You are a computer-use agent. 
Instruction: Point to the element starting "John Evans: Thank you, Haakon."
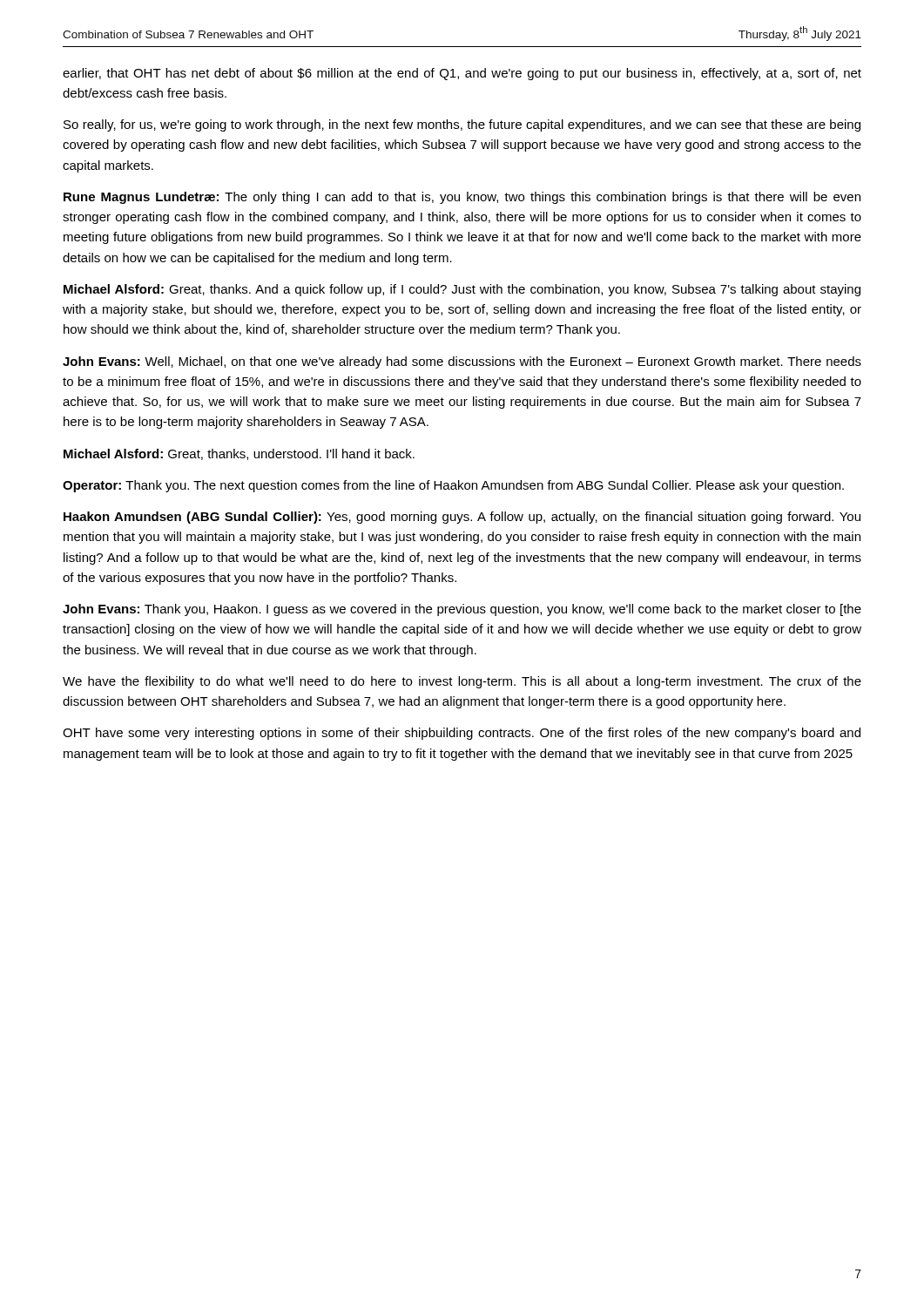(x=462, y=629)
